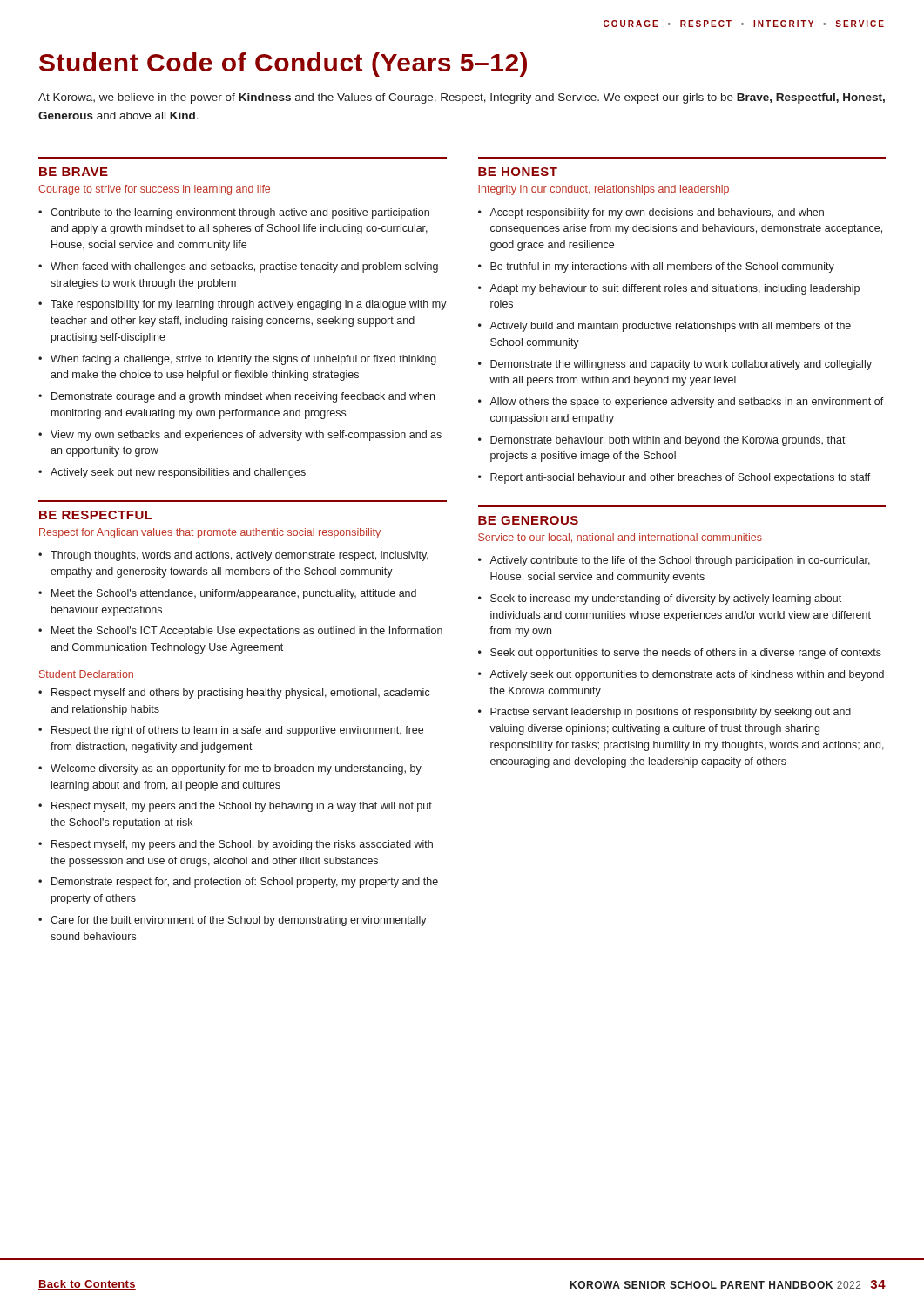Click on the section header with the text "BE HONEST"
Viewport: 924px width, 1307px height.
point(518,172)
